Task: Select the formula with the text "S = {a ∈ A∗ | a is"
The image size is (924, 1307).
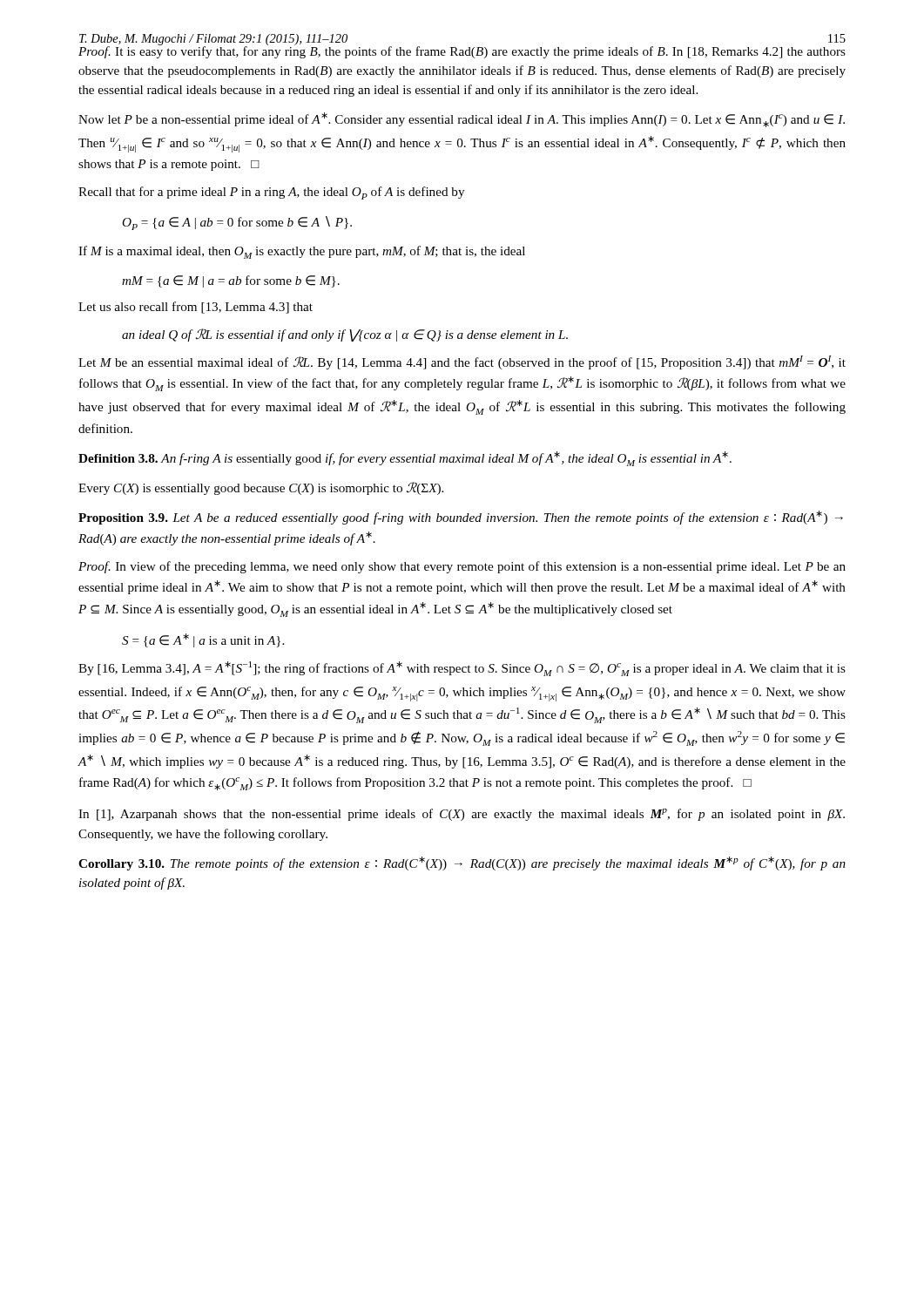Action: click(x=204, y=639)
